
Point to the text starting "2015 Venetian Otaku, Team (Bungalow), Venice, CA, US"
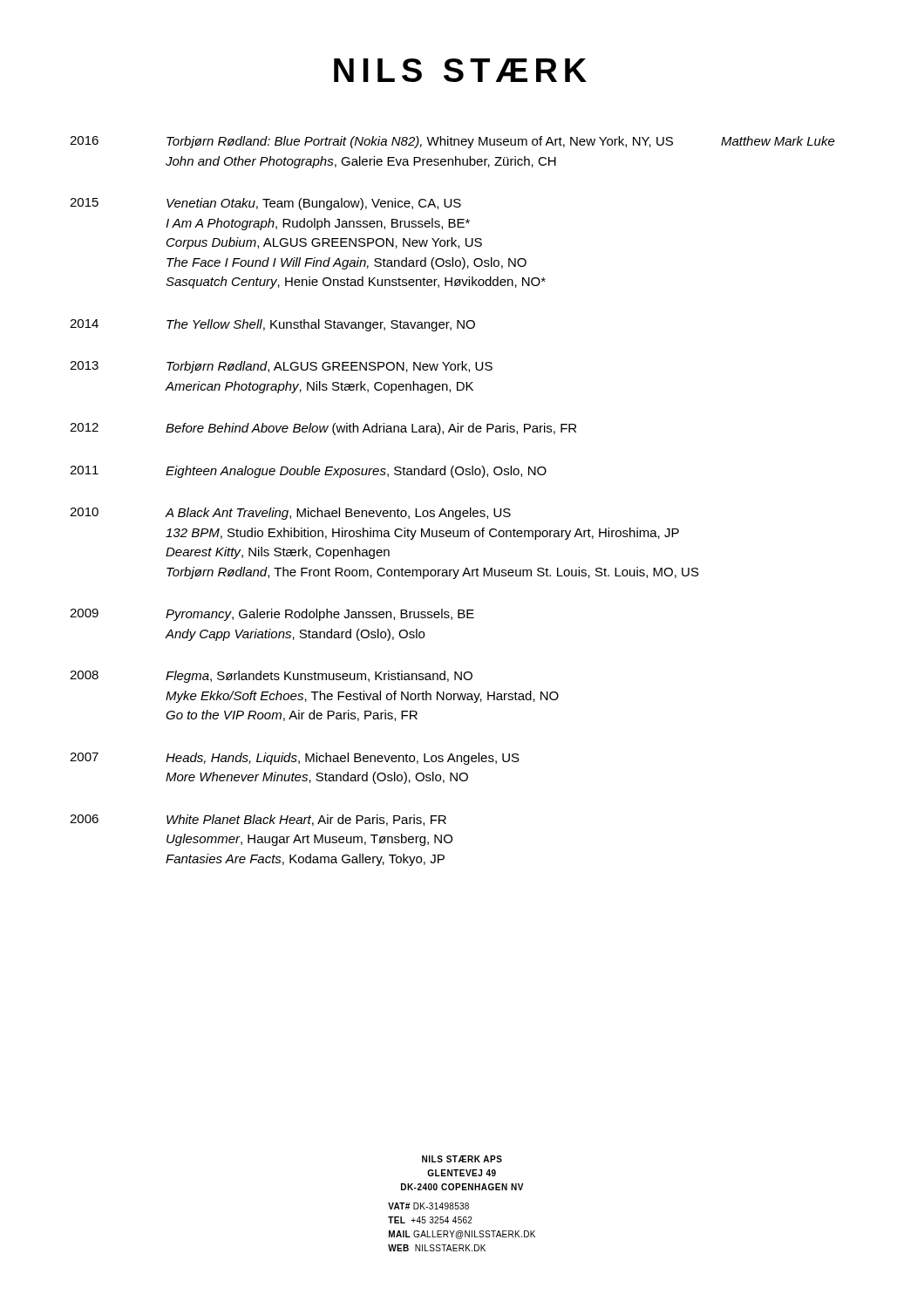462,243
